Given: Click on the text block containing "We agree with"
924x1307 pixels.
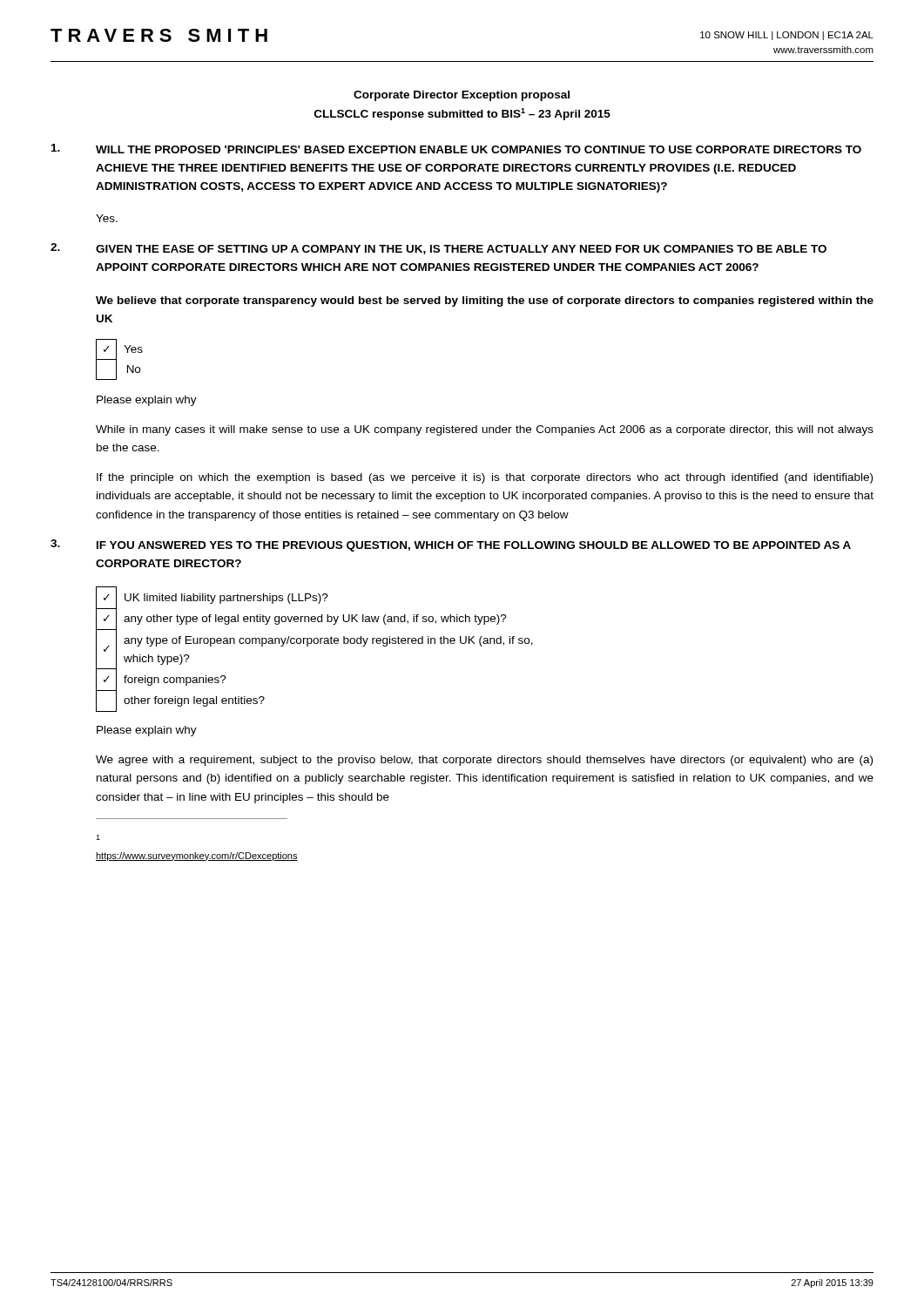Looking at the screenshot, I should coord(485,778).
